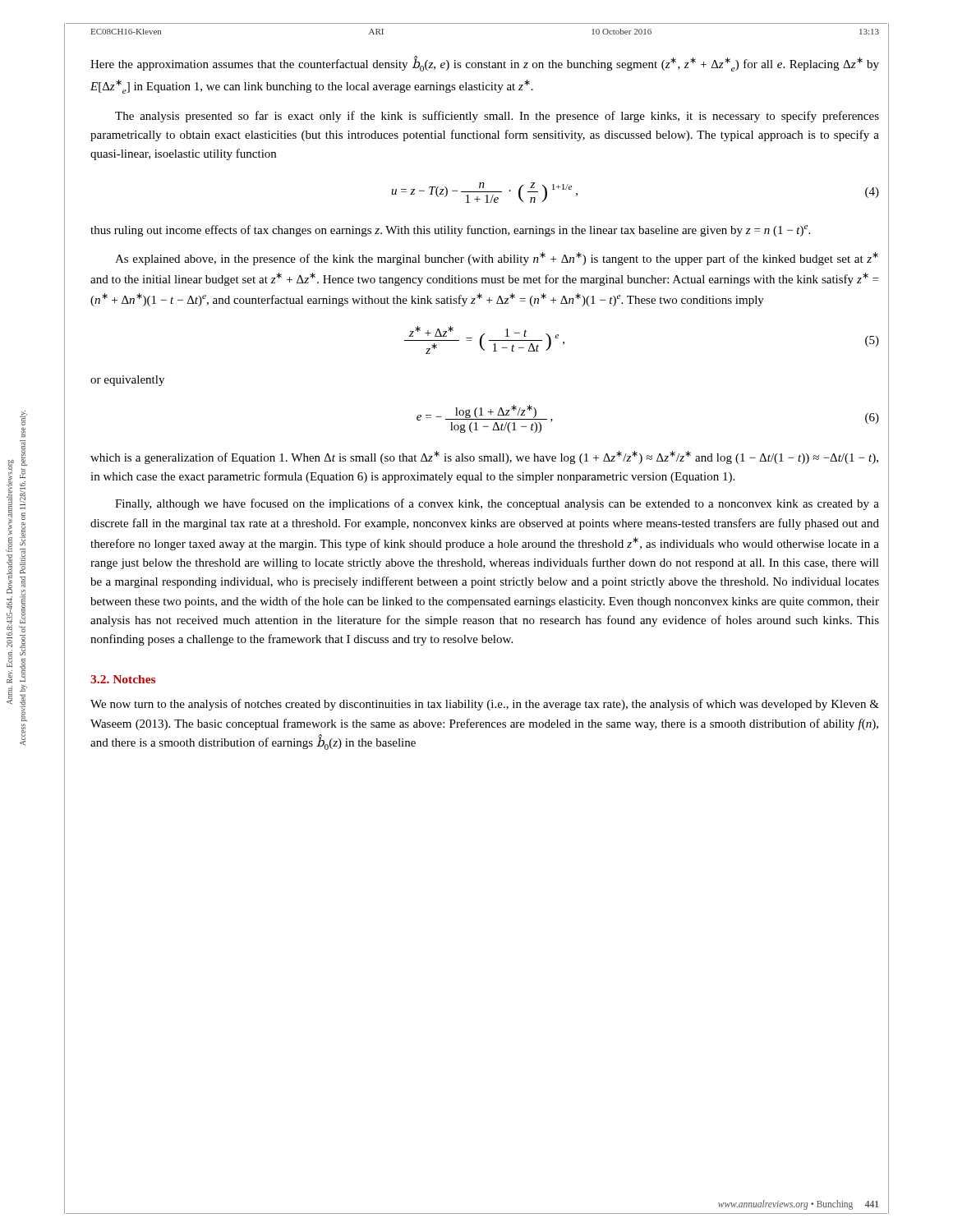Click the passage that begins "Finally, although we have focused"
The width and height of the screenshot is (953, 1232).
485,572
